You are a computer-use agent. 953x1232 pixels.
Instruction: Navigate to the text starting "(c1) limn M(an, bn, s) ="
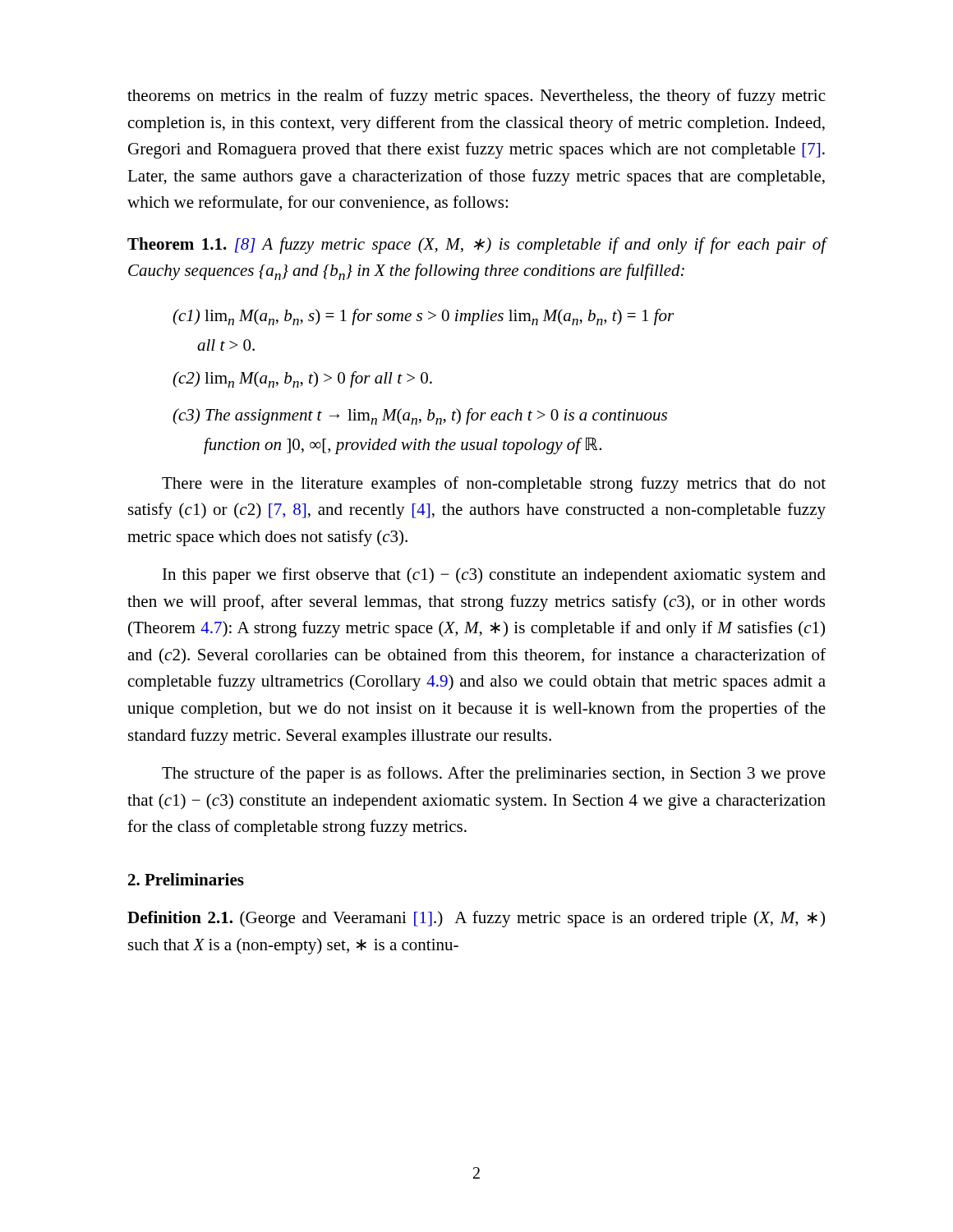[x=499, y=330]
